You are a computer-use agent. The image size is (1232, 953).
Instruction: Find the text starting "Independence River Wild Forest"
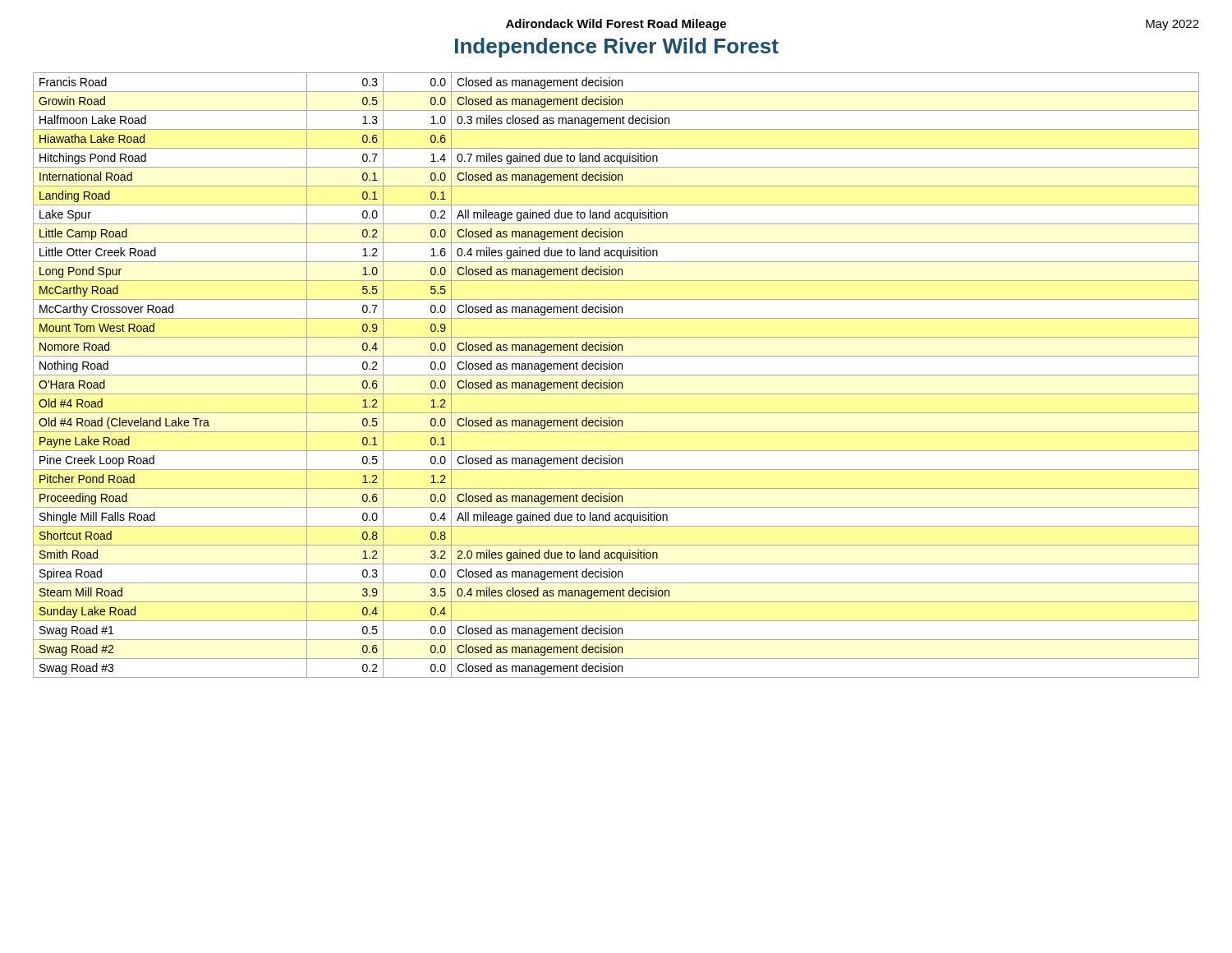[x=616, y=46]
